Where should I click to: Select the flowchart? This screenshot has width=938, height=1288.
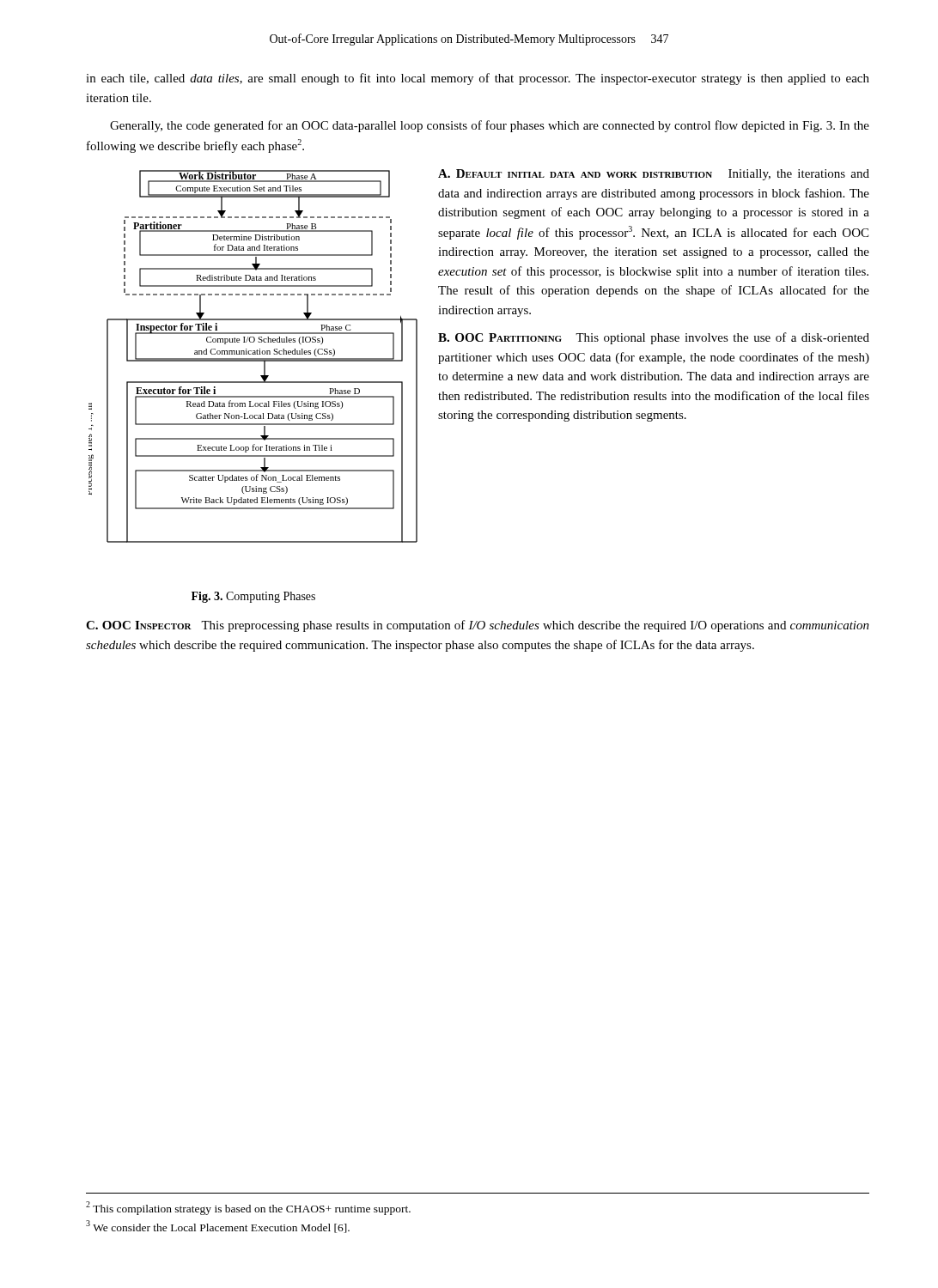coord(253,384)
